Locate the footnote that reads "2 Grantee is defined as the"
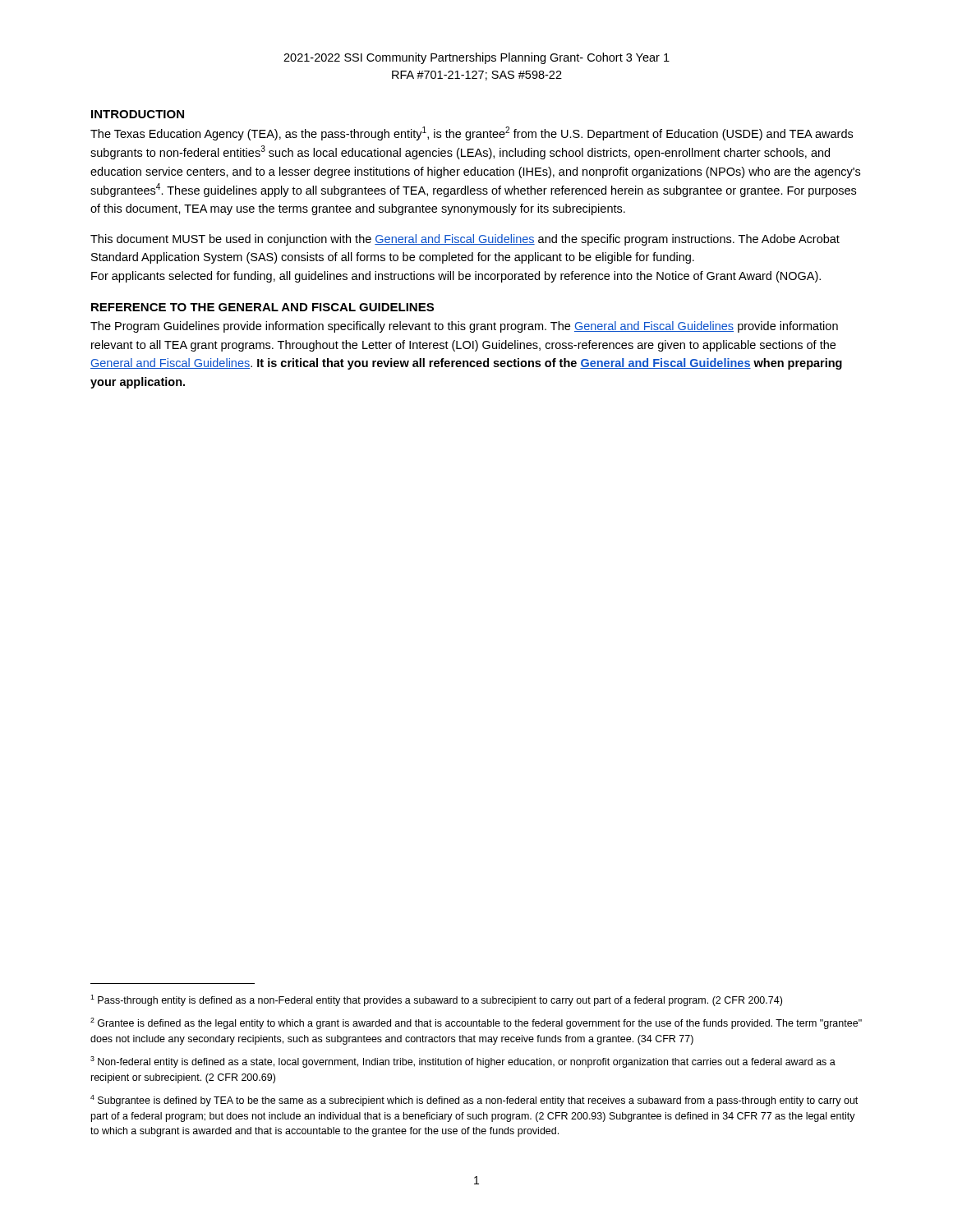This screenshot has width=953, height=1232. click(x=476, y=1031)
